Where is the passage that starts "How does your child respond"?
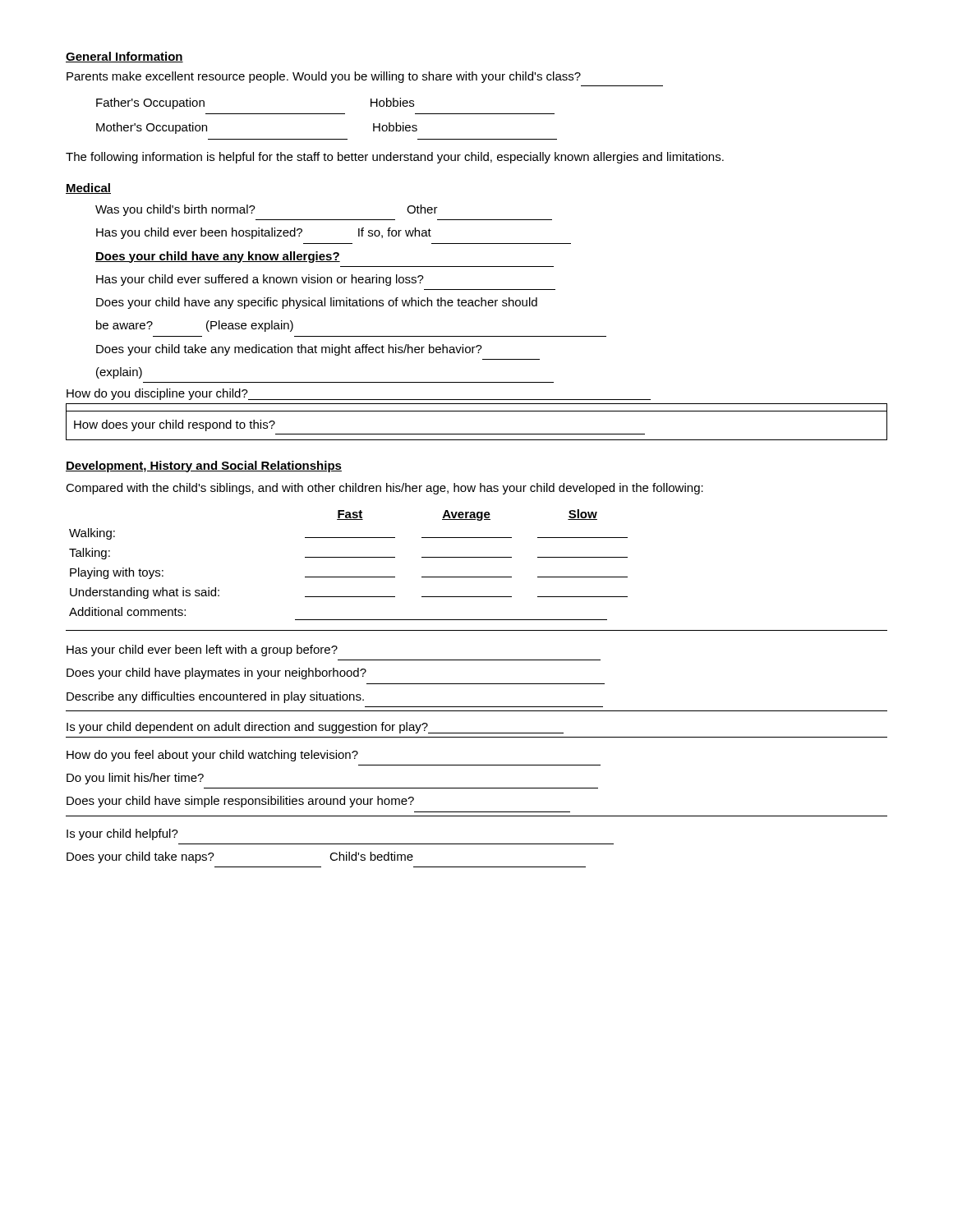The width and height of the screenshot is (953, 1232). [x=359, y=425]
